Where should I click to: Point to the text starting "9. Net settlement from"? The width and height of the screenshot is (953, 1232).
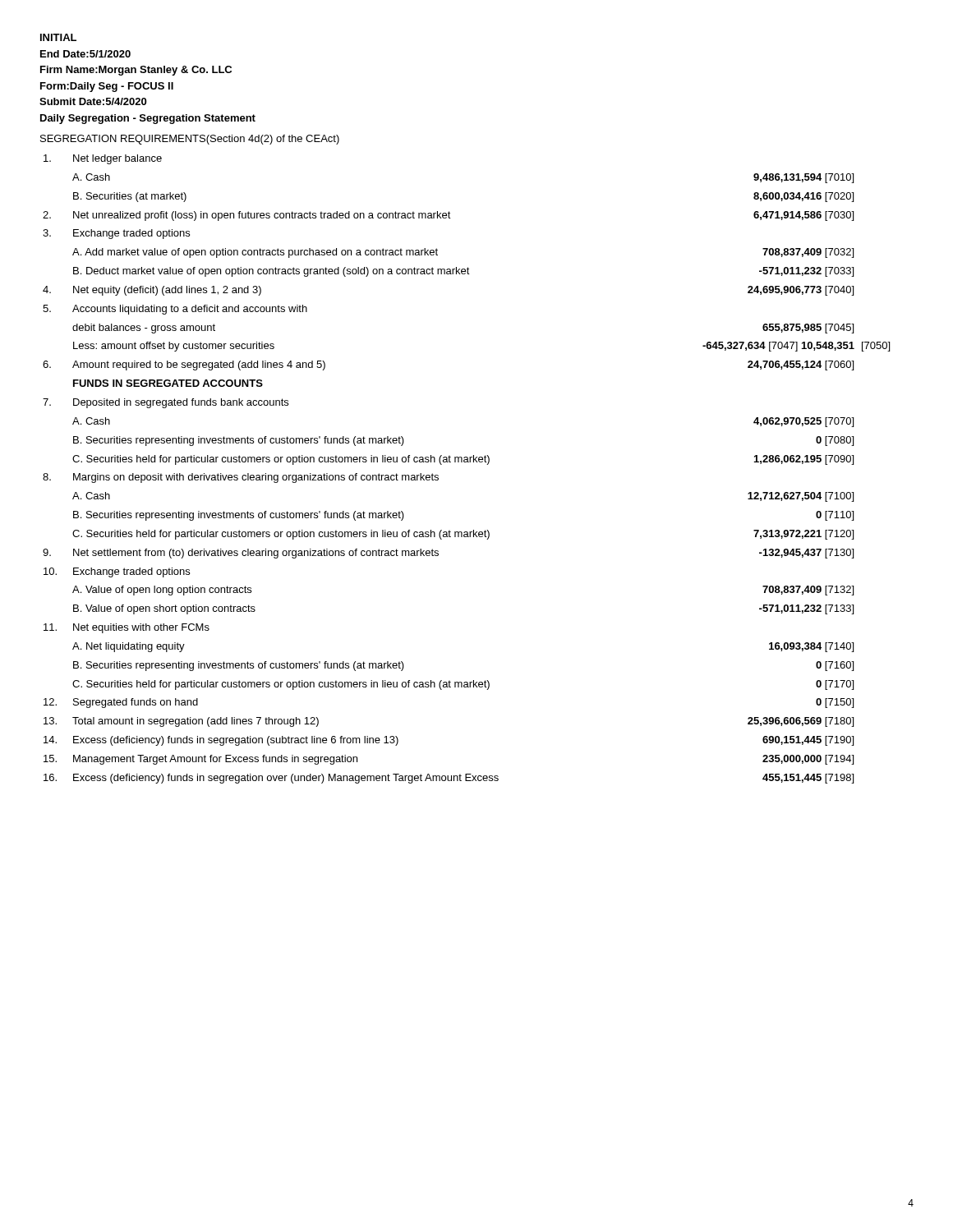click(x=252, y=553)
